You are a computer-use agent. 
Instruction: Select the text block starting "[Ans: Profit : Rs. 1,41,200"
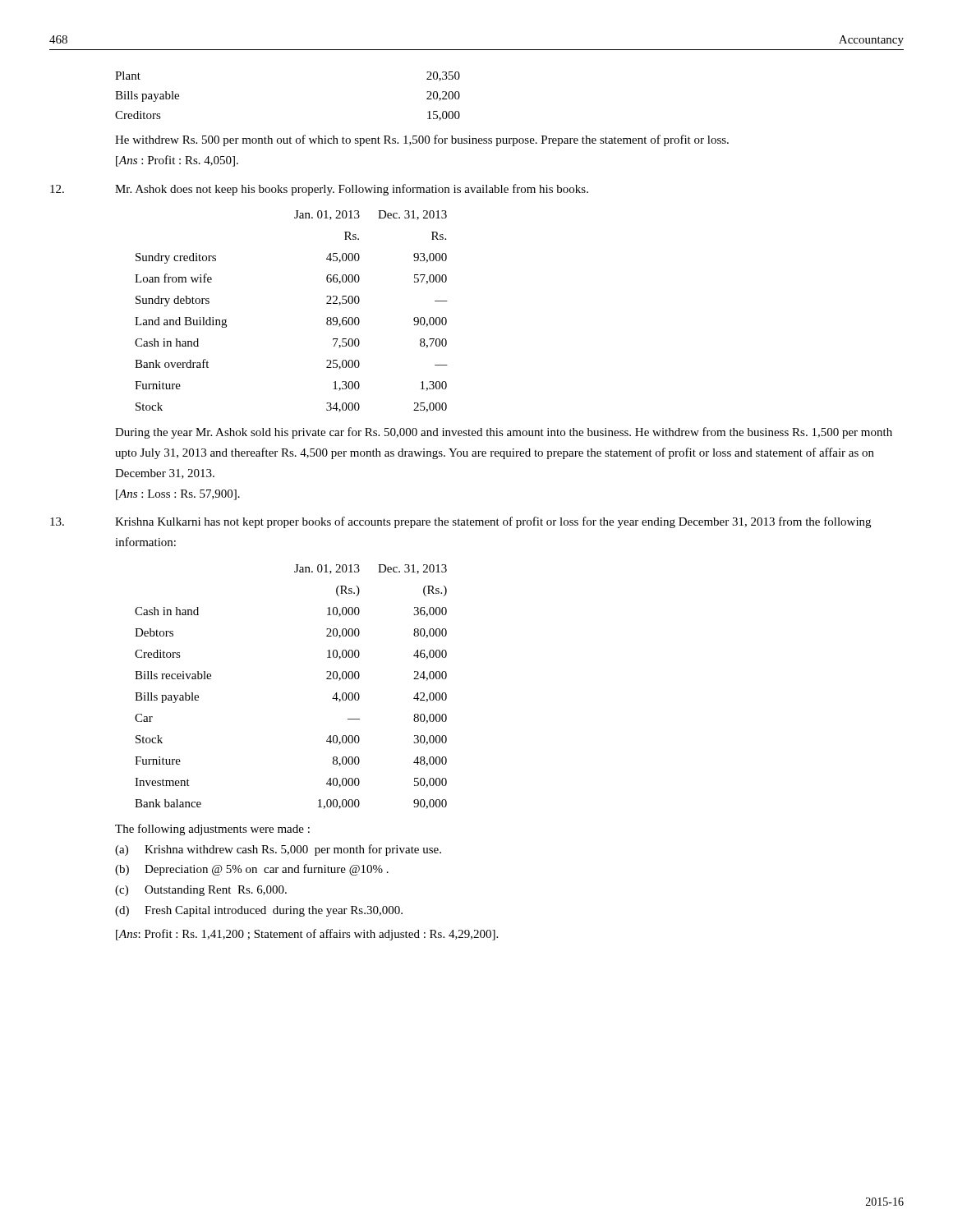tap(307, 933)
